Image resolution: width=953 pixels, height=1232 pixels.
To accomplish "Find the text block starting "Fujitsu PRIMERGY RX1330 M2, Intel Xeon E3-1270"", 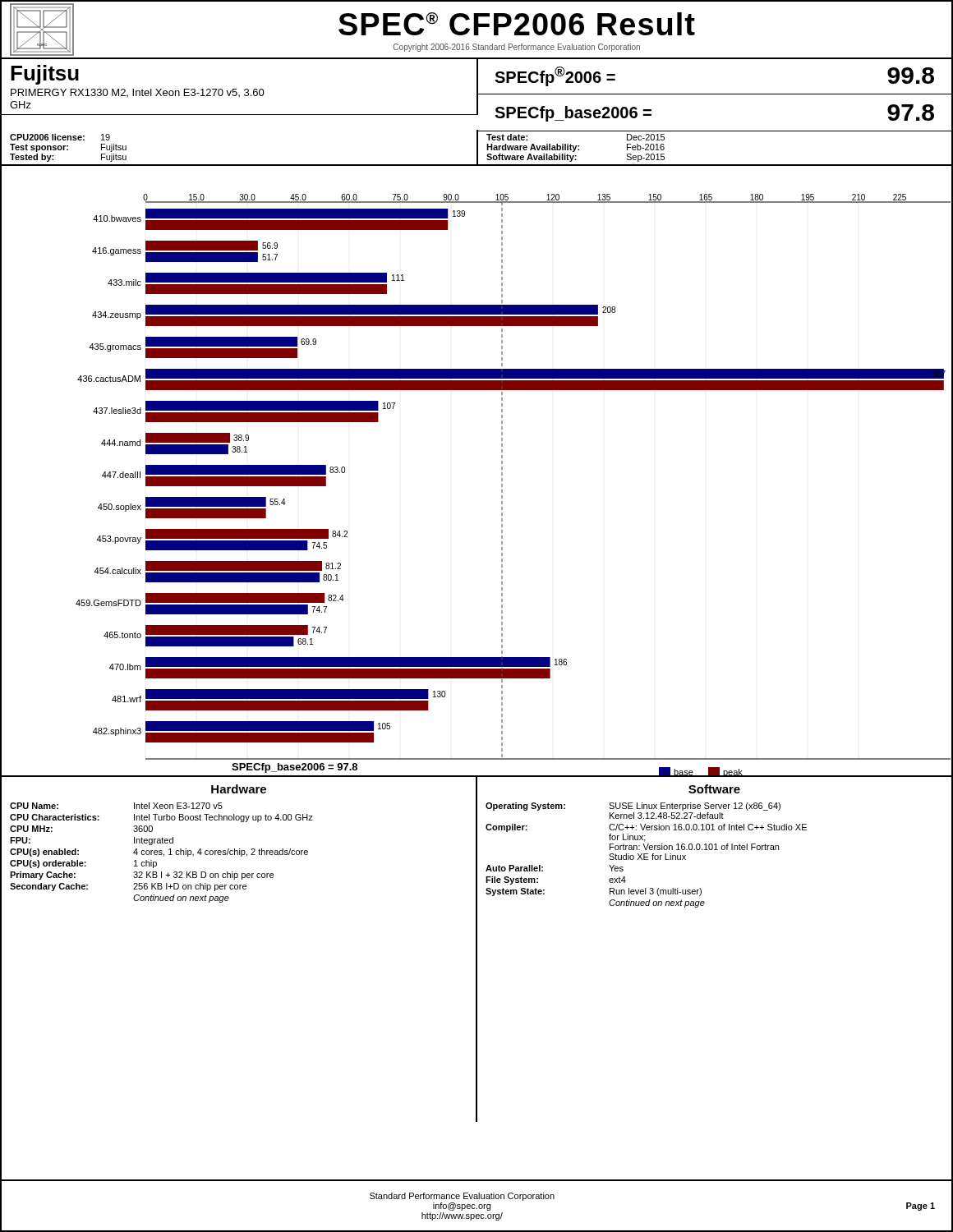I will [x=239, y=86].
